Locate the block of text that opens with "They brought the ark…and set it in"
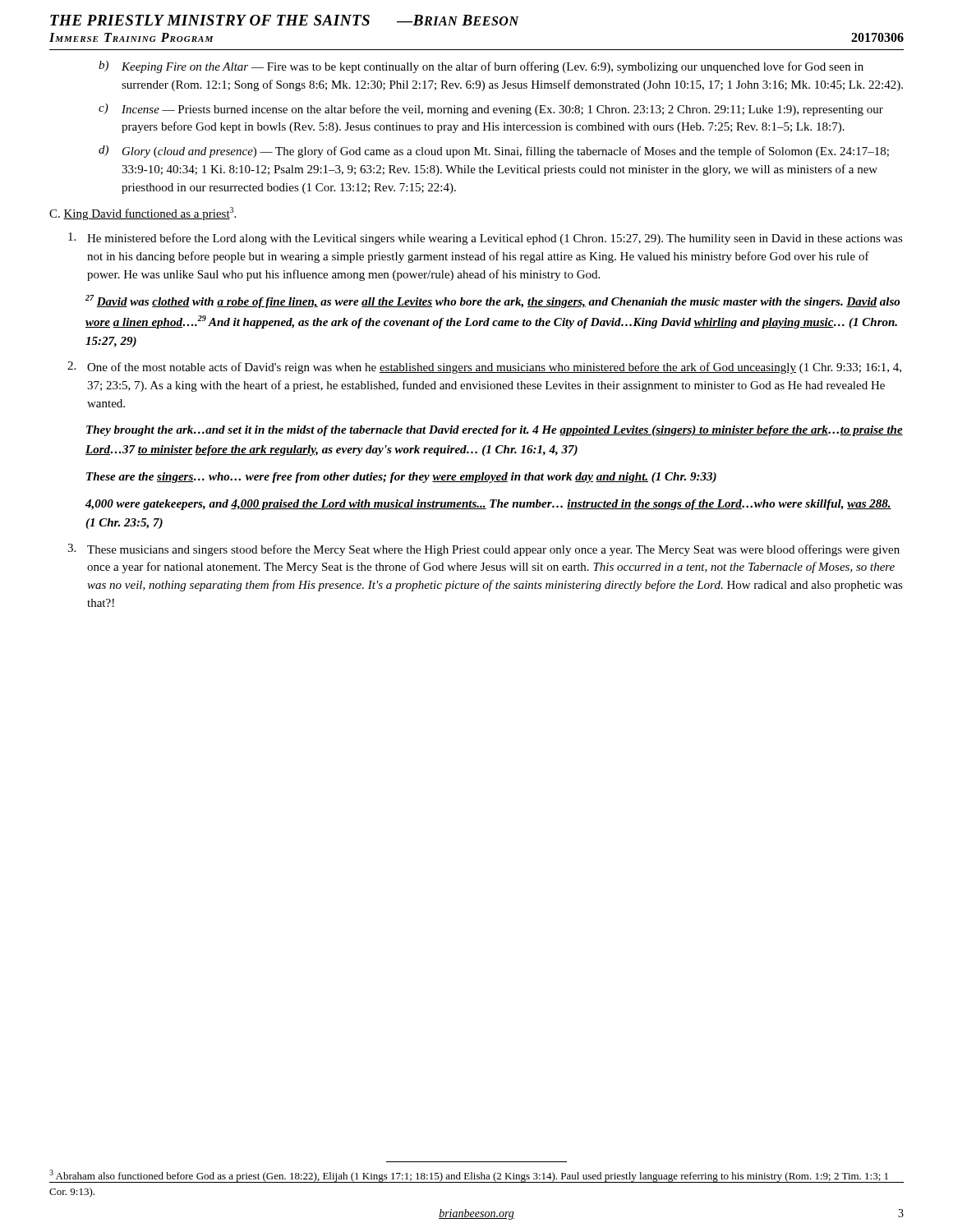 [x=494, y=439]
